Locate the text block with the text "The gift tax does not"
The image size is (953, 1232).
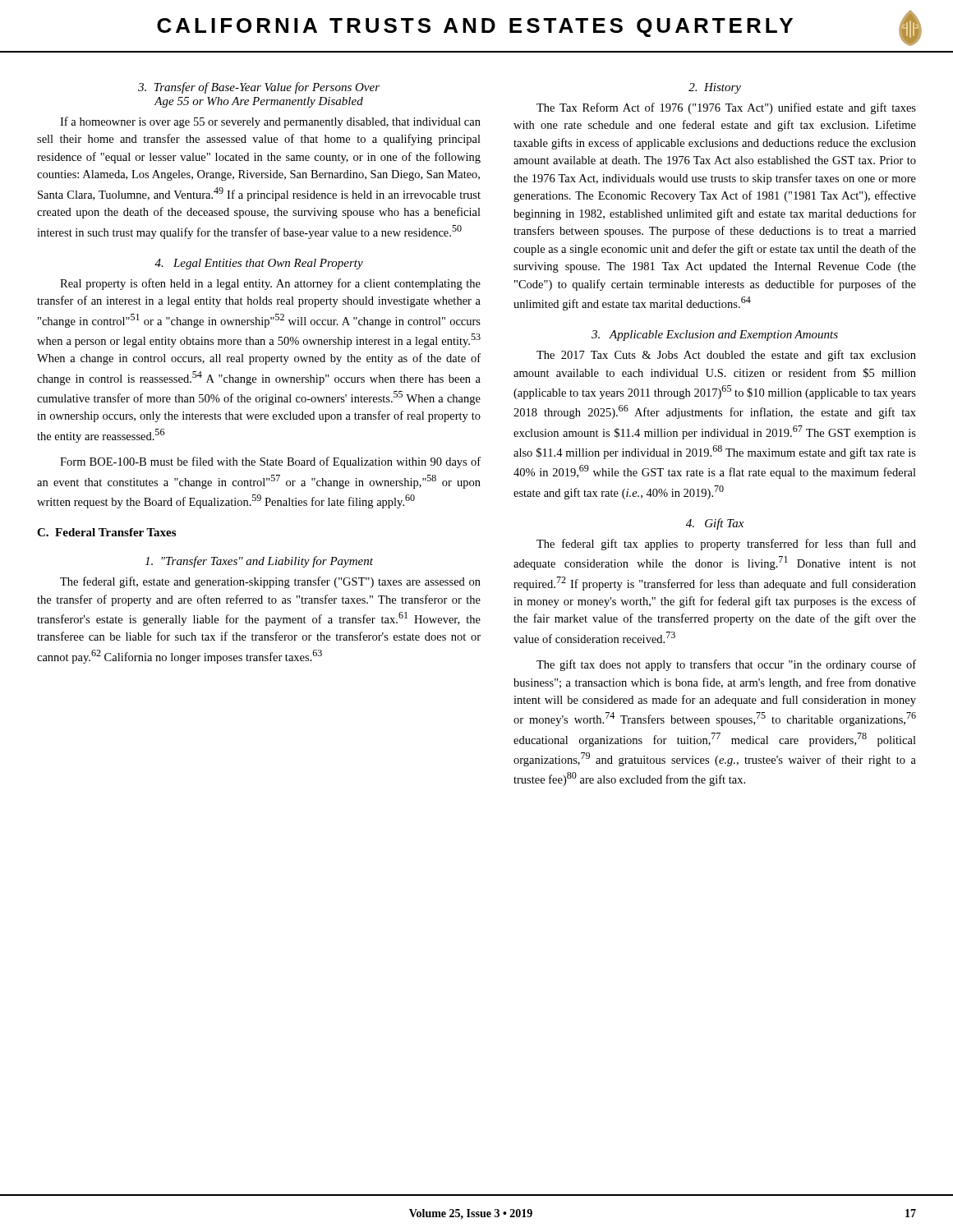pyautogui.click(x=715, y=722)
